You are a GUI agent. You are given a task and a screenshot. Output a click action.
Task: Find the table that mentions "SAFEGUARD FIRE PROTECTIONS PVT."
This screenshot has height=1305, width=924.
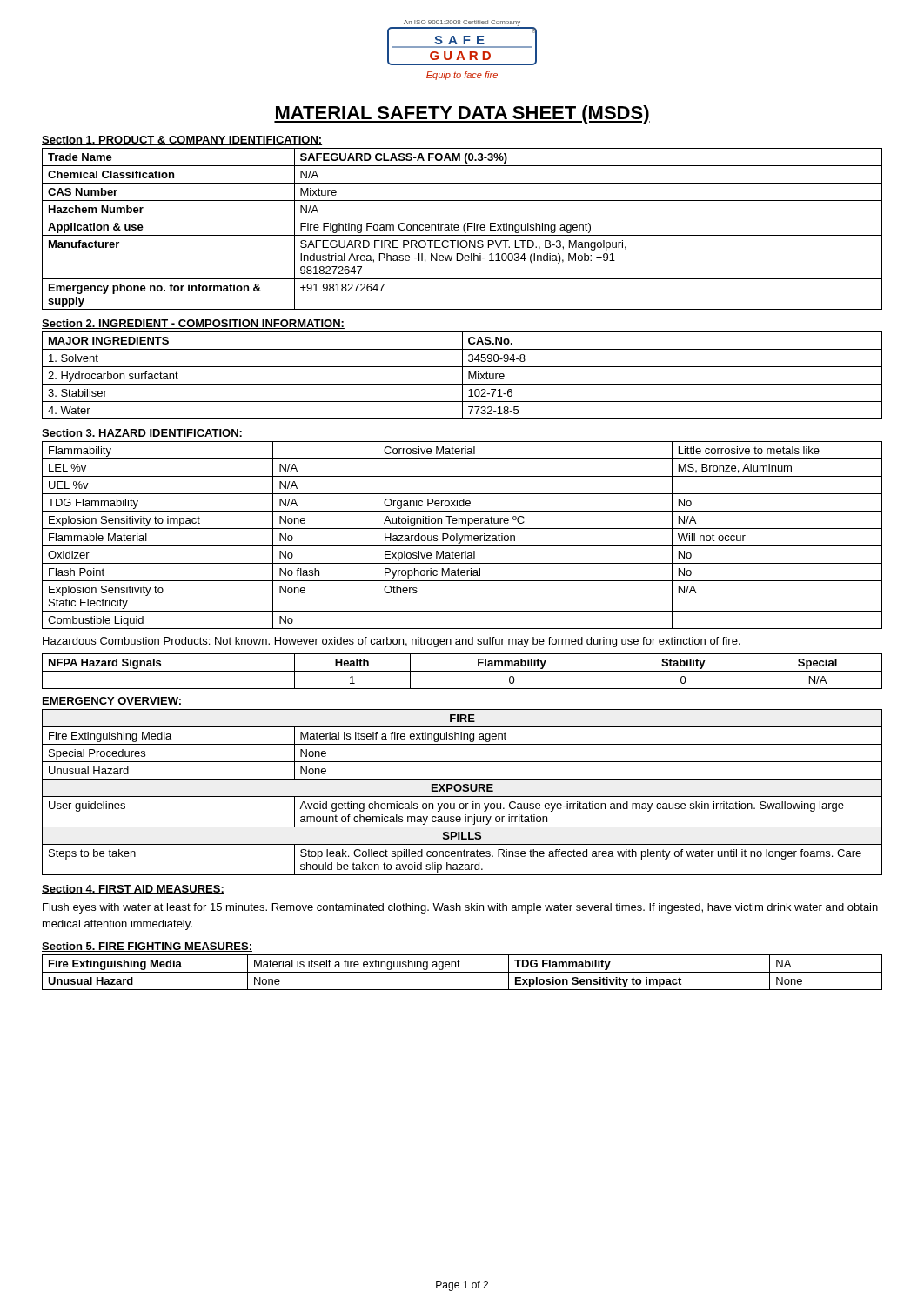462,229
